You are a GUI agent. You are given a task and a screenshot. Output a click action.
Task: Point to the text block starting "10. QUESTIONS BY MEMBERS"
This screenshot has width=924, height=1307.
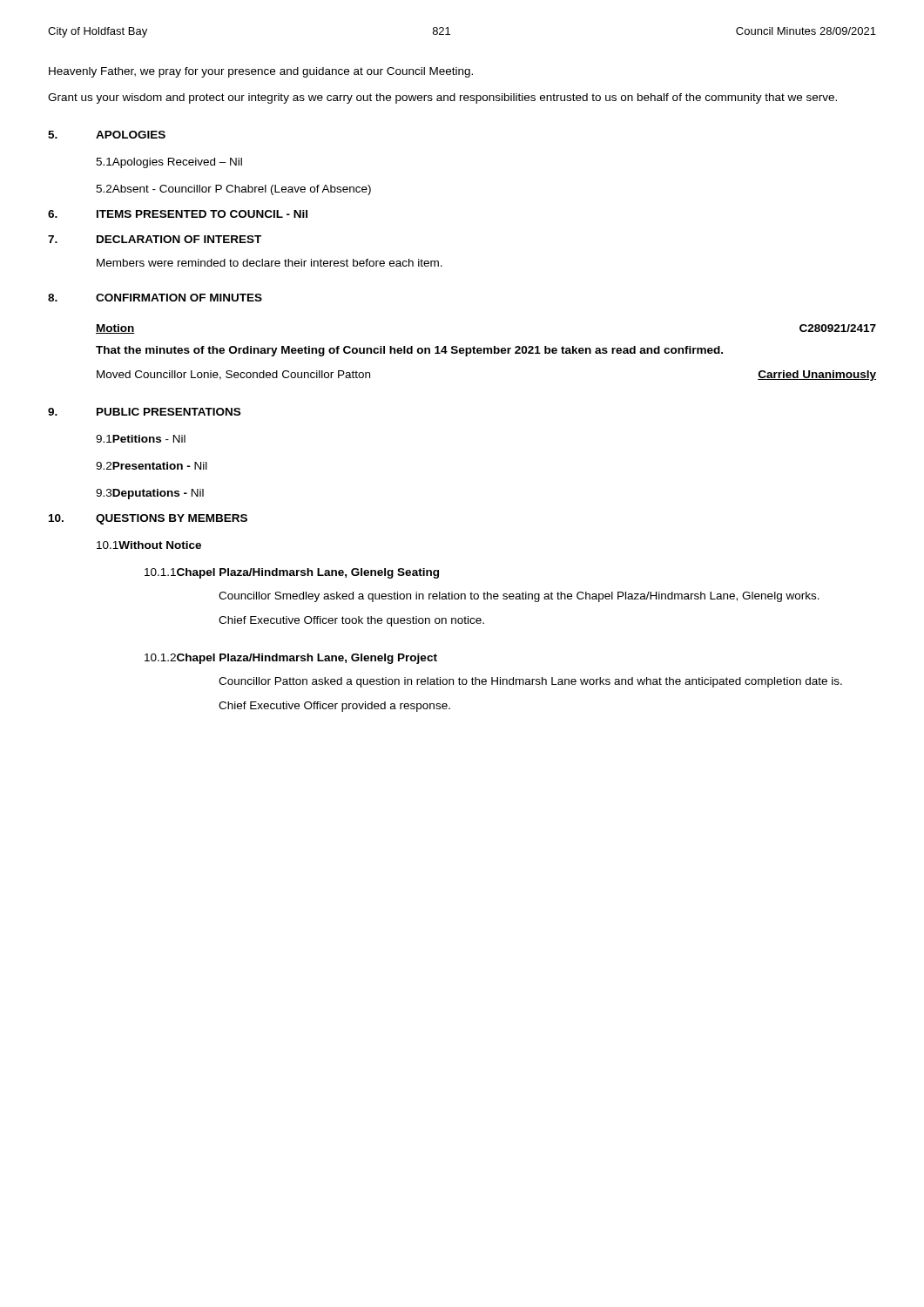[148, 518]
